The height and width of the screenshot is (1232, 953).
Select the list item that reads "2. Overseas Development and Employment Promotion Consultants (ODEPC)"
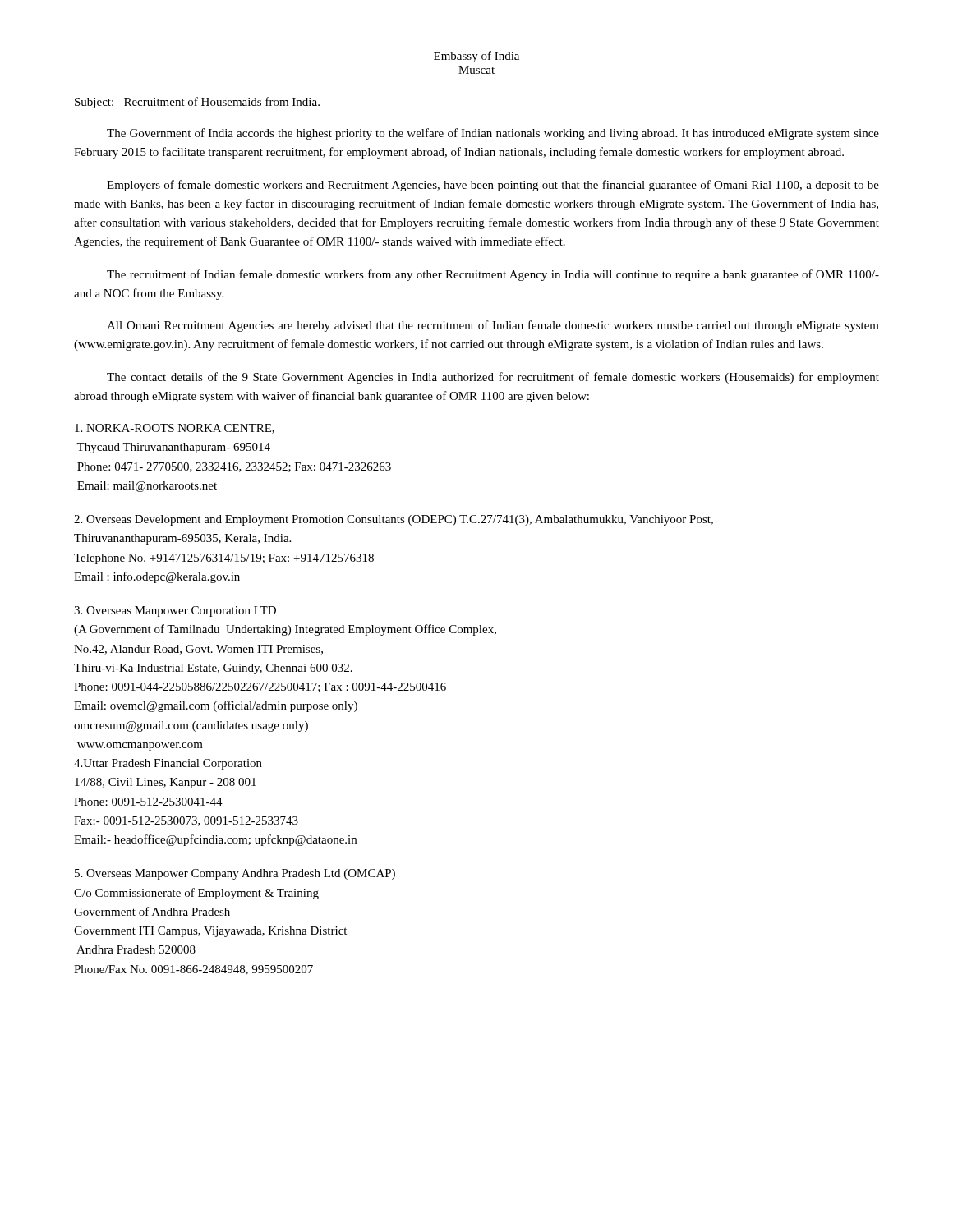coord(394,520)
